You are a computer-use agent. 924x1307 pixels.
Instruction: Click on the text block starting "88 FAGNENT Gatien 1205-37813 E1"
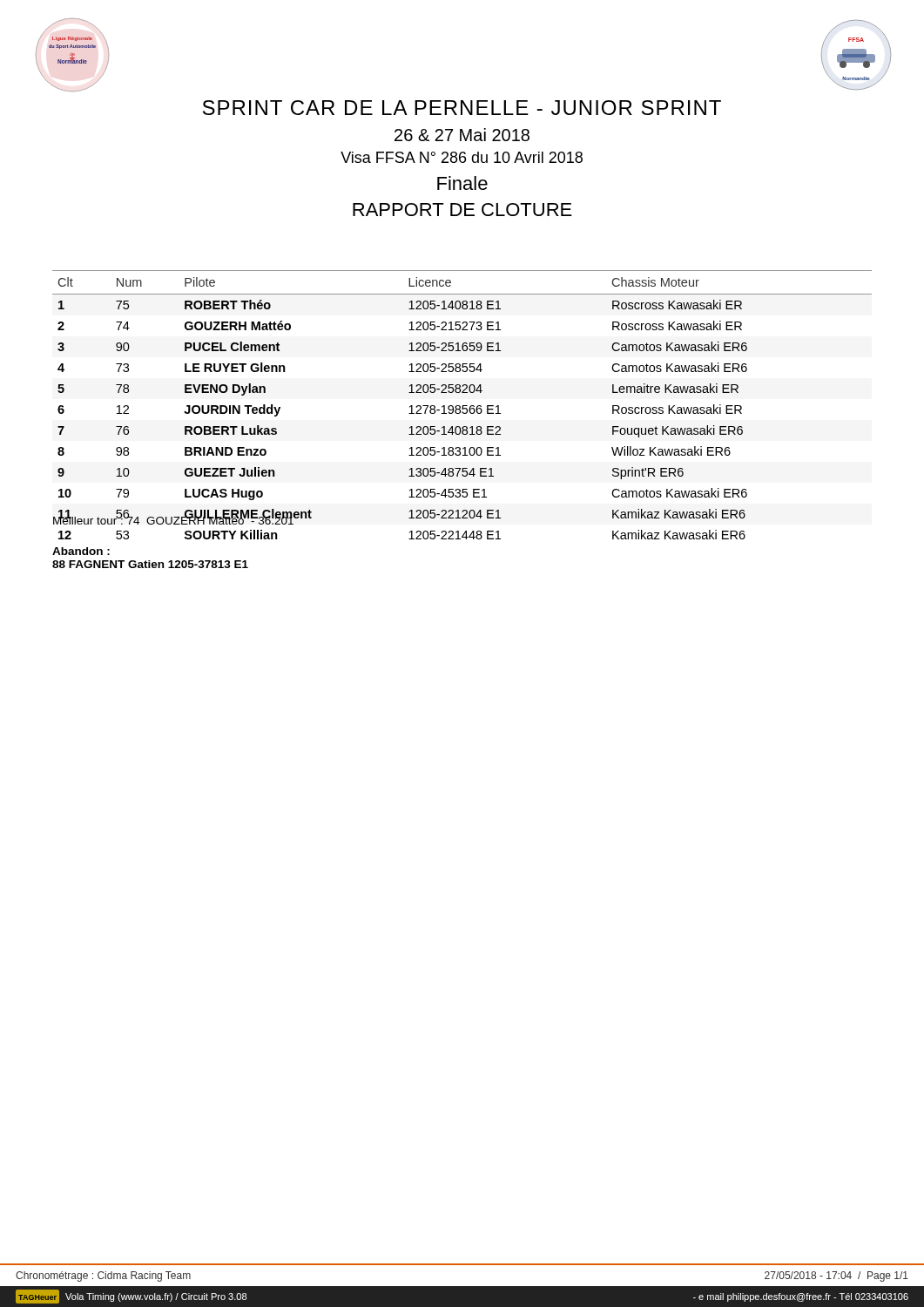pyautogui.click(x=150, y=564)
